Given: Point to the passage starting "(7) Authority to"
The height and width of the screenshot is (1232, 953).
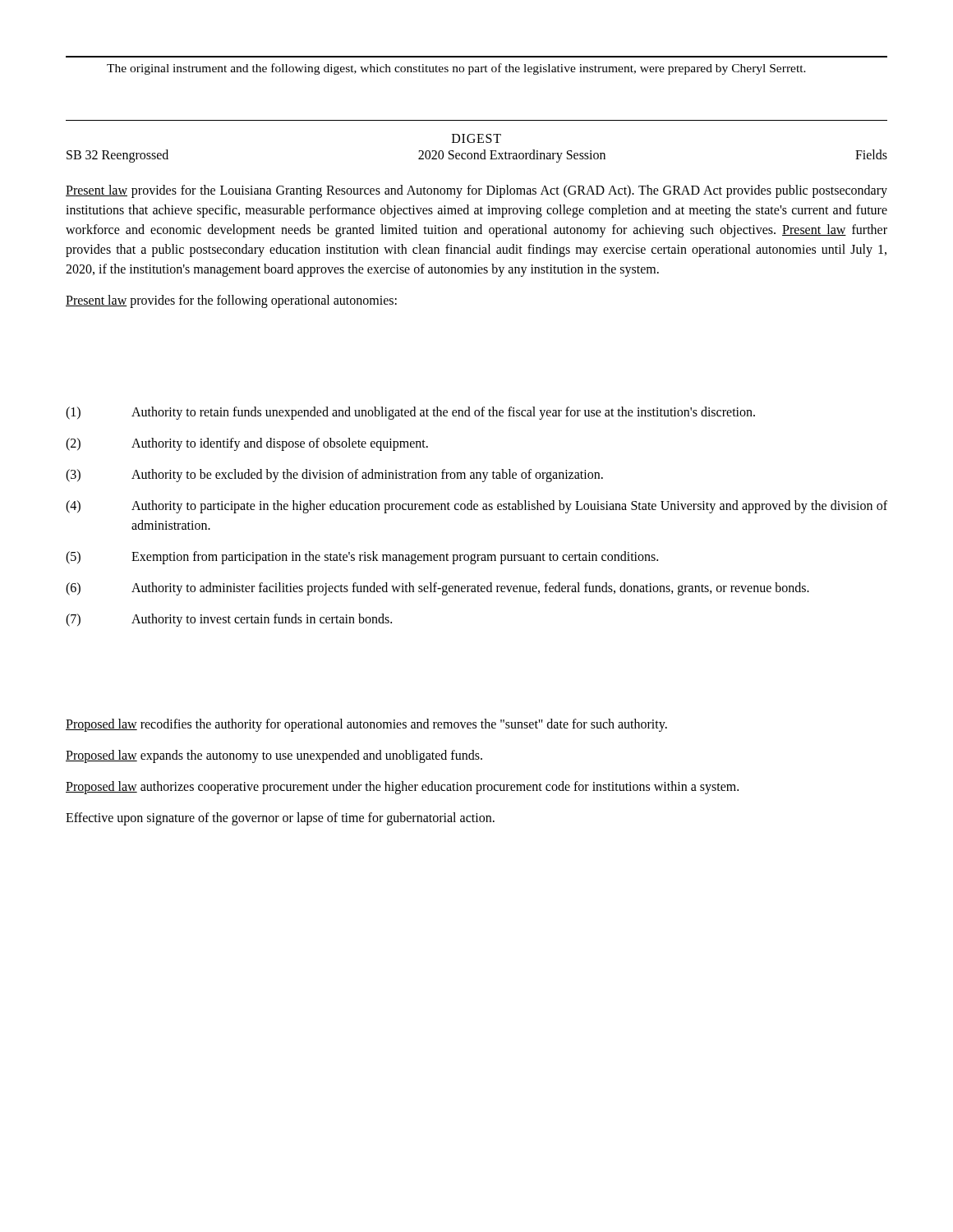Looking at the screenshot, I should tap(229, 620).
